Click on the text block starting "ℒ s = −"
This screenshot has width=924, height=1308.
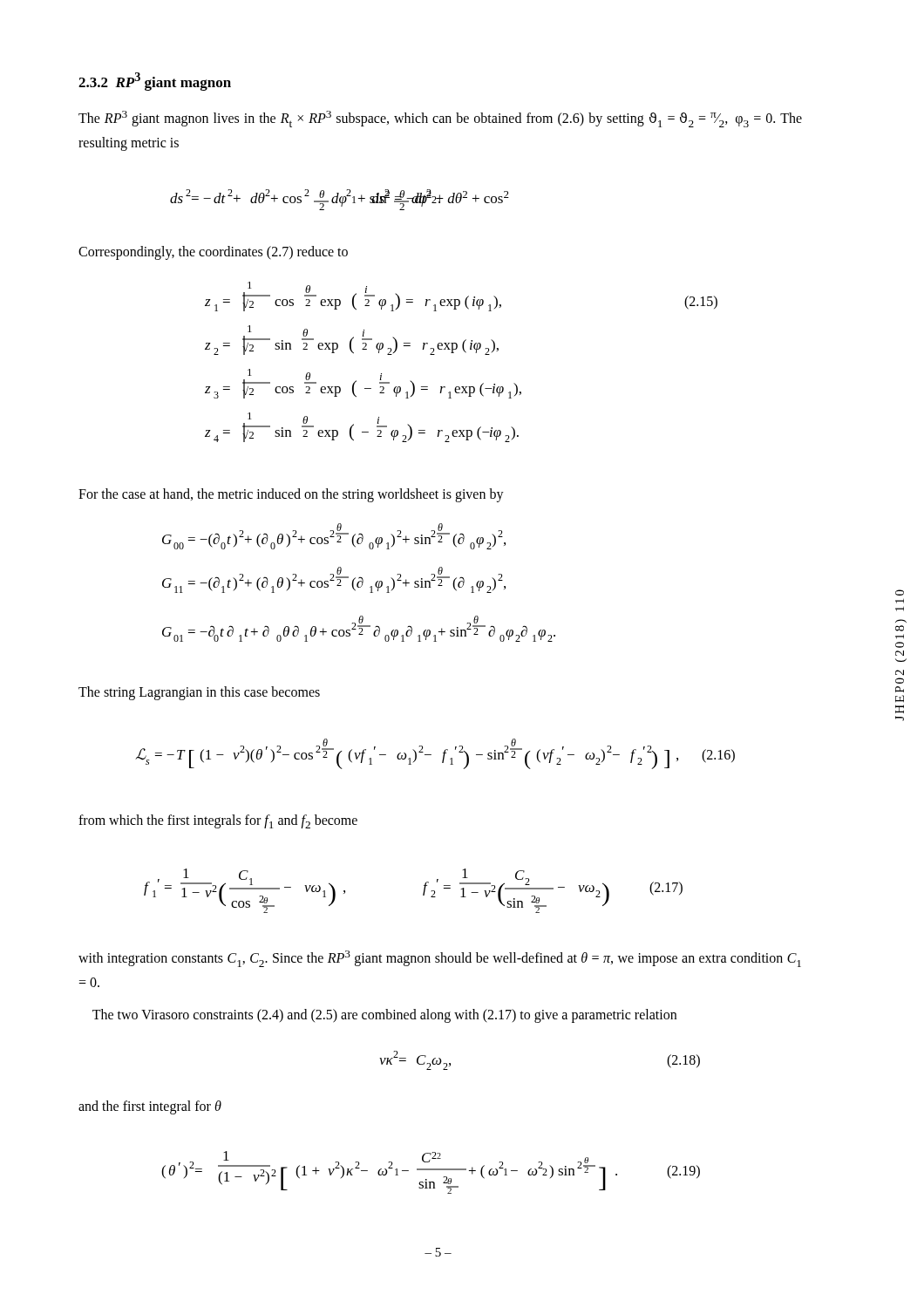440,753
